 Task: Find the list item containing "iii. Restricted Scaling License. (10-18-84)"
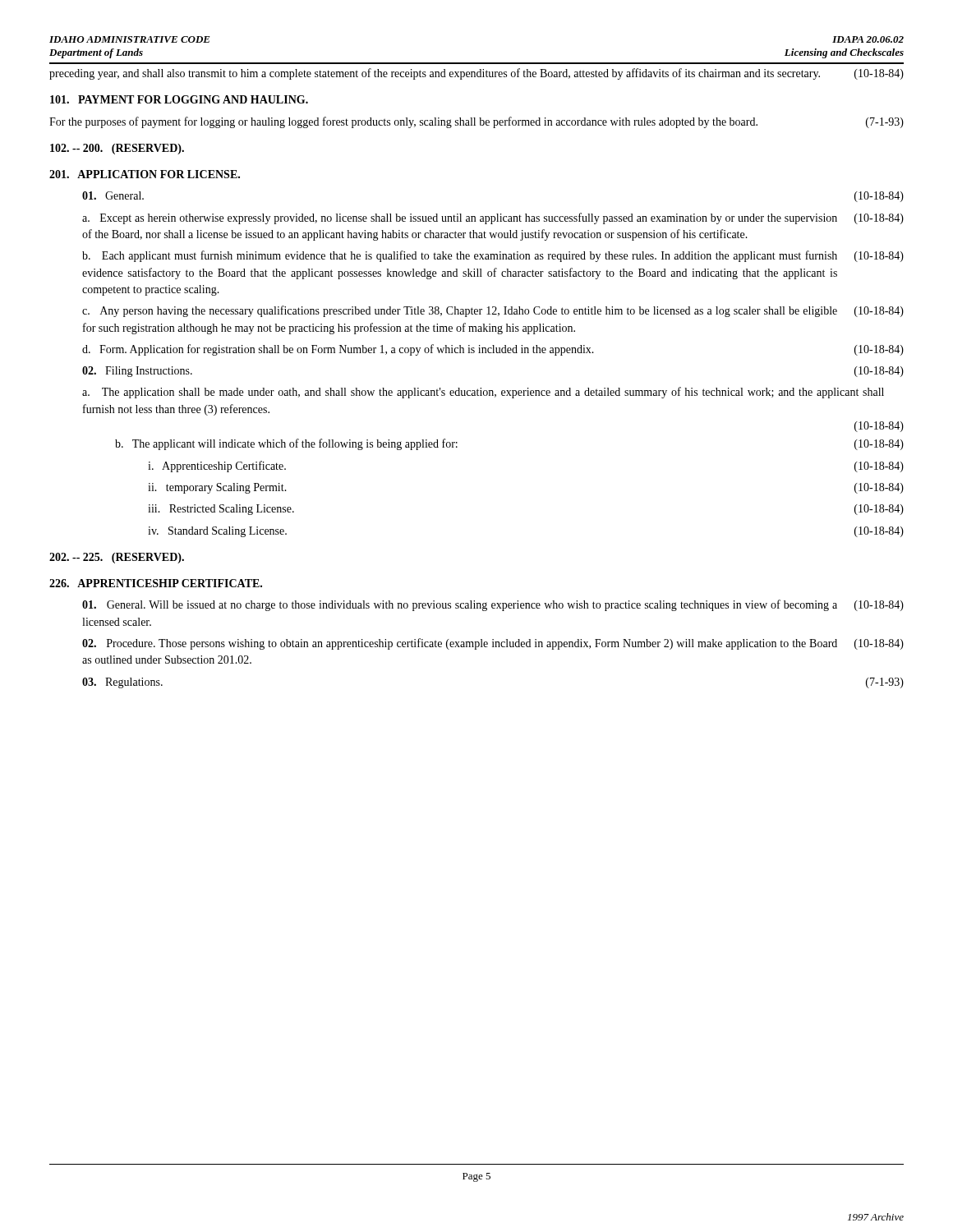(x=221, y=509)
